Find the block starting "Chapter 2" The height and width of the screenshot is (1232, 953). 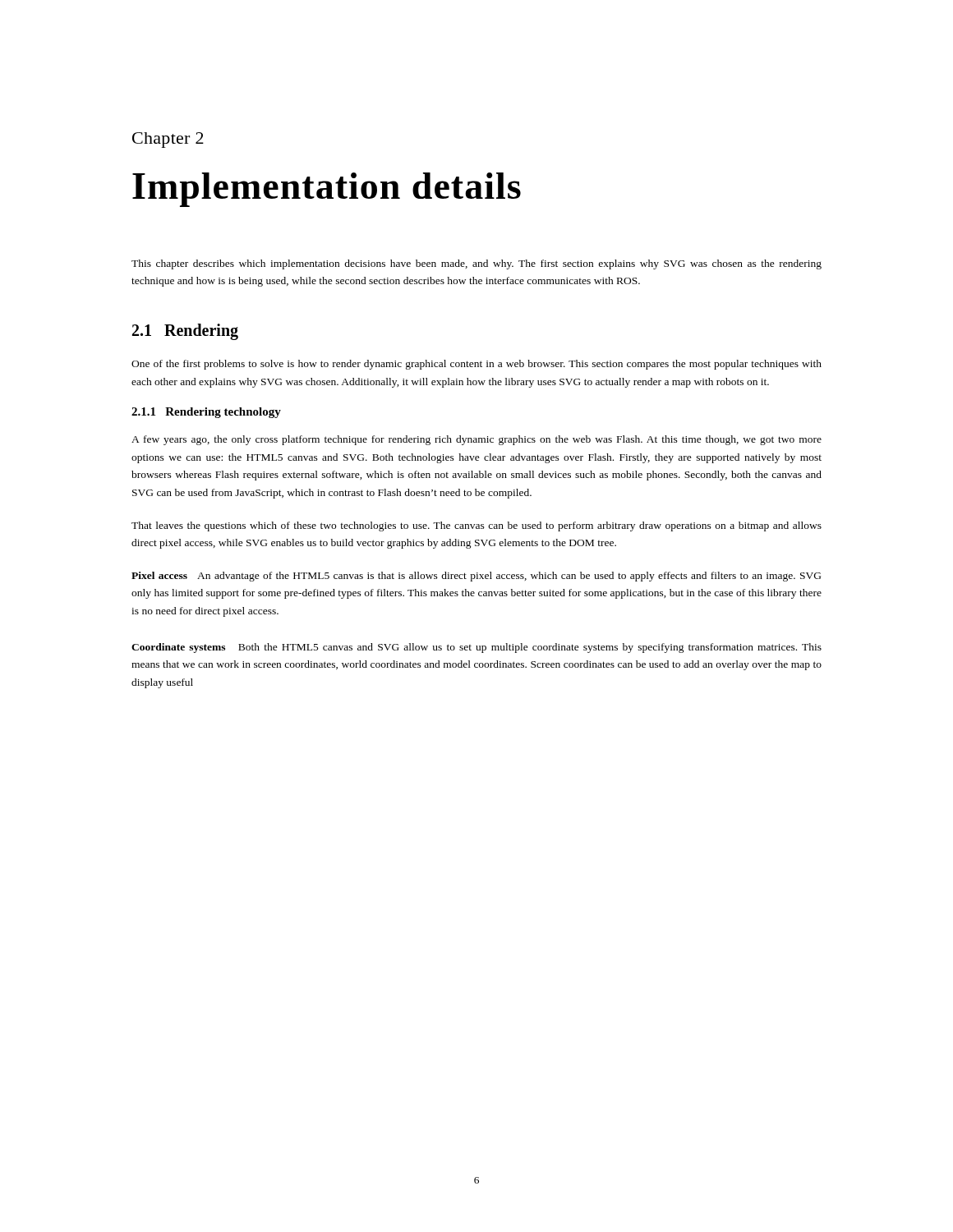click(x=168, y=138)
